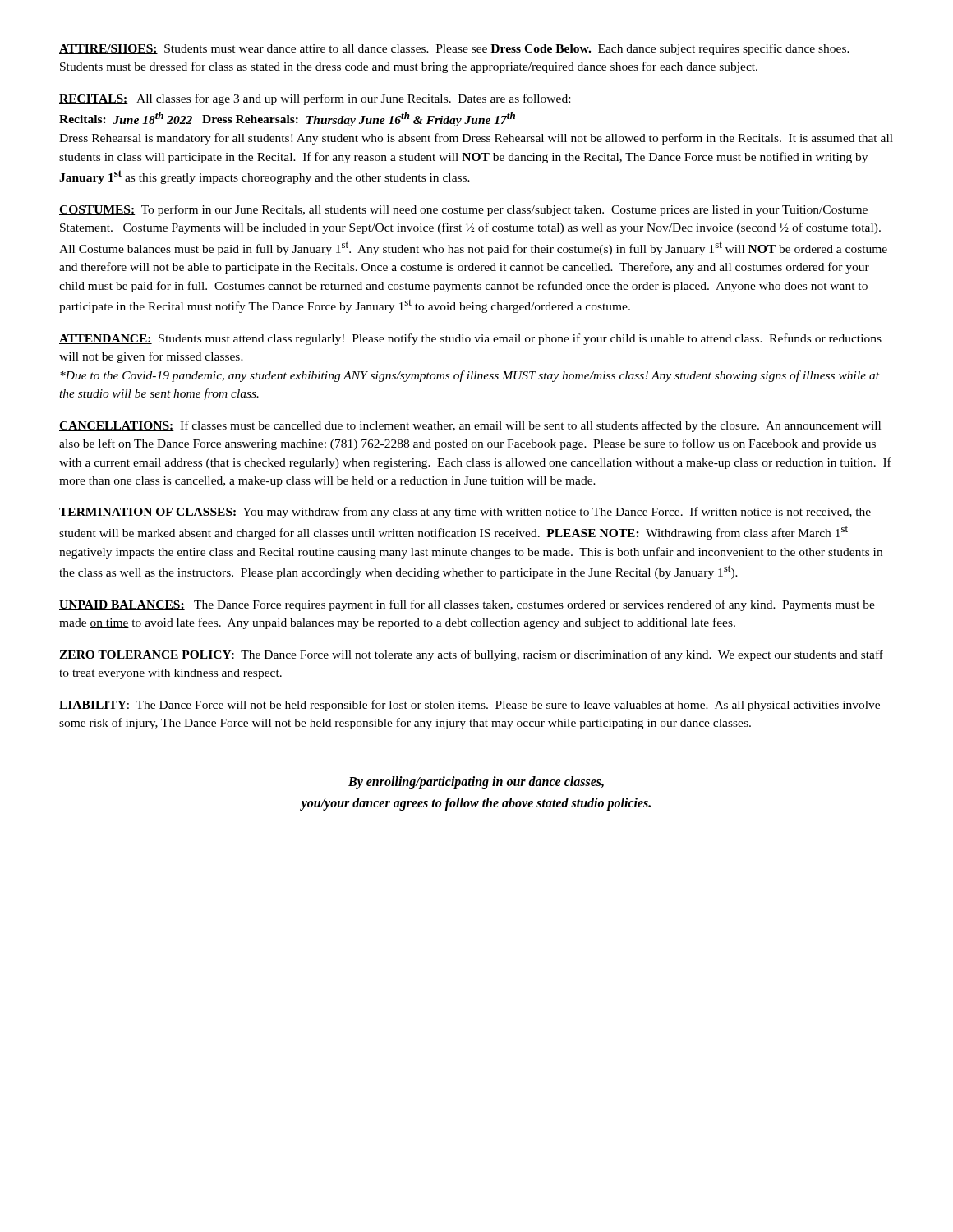Find the block on this page that starts "COSTUMES: To perform in our June Recitals, all"
The width and height of the screenshot is (953, 1232).
pyautogui.click(x=476, y=258)
